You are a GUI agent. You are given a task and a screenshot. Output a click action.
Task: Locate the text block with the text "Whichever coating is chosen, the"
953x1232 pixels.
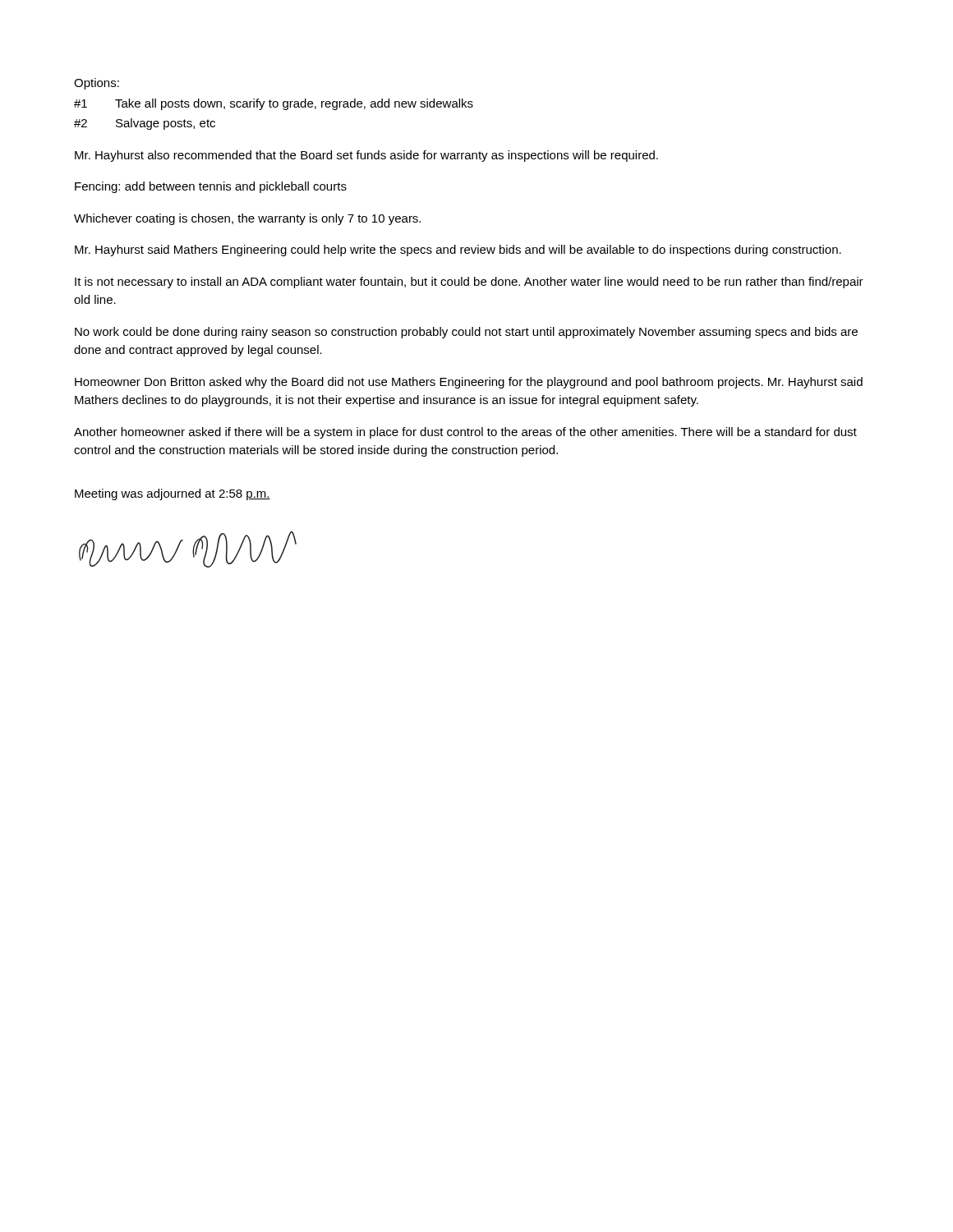(x=248, y=218)
